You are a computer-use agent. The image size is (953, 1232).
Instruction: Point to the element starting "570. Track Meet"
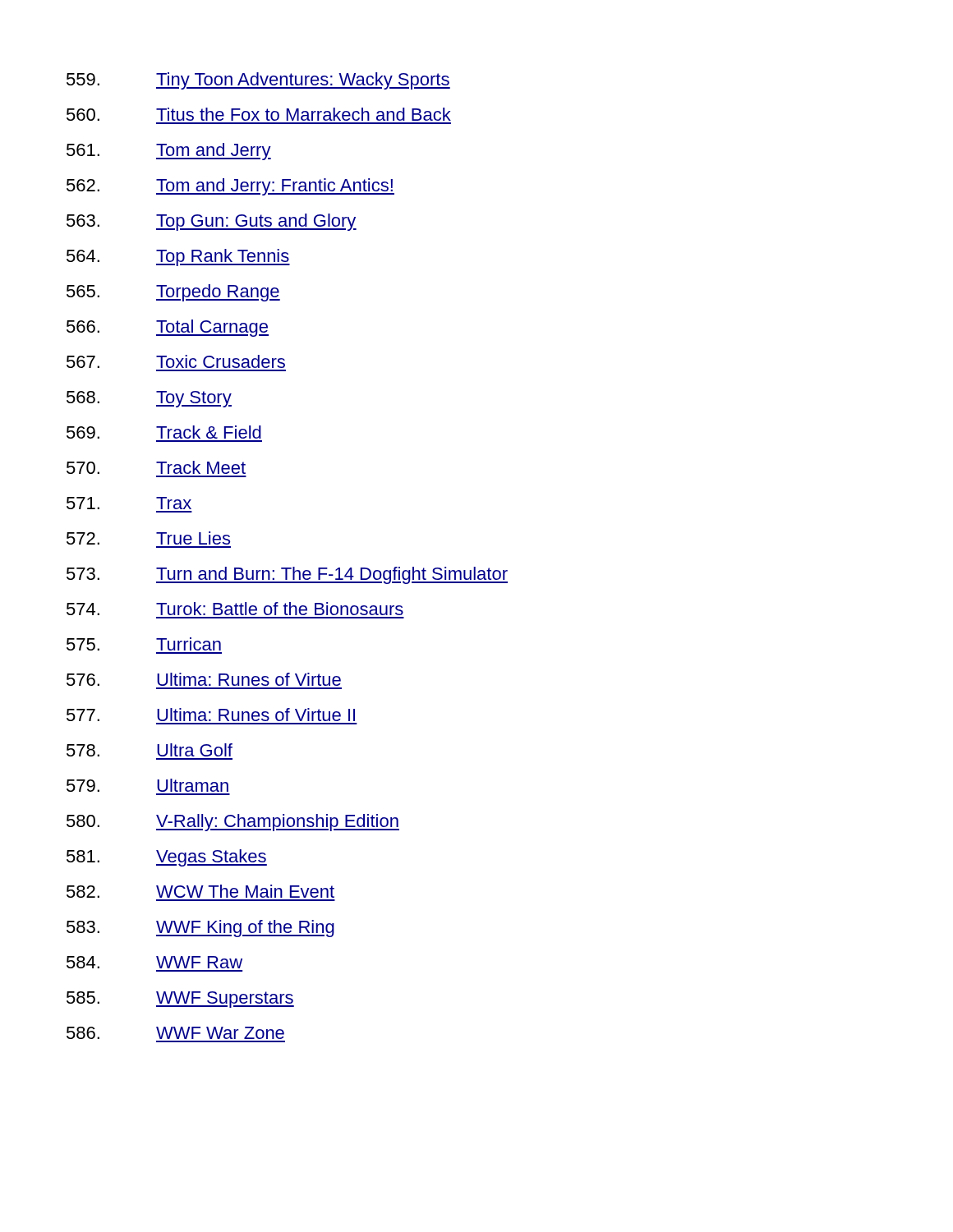156,468
